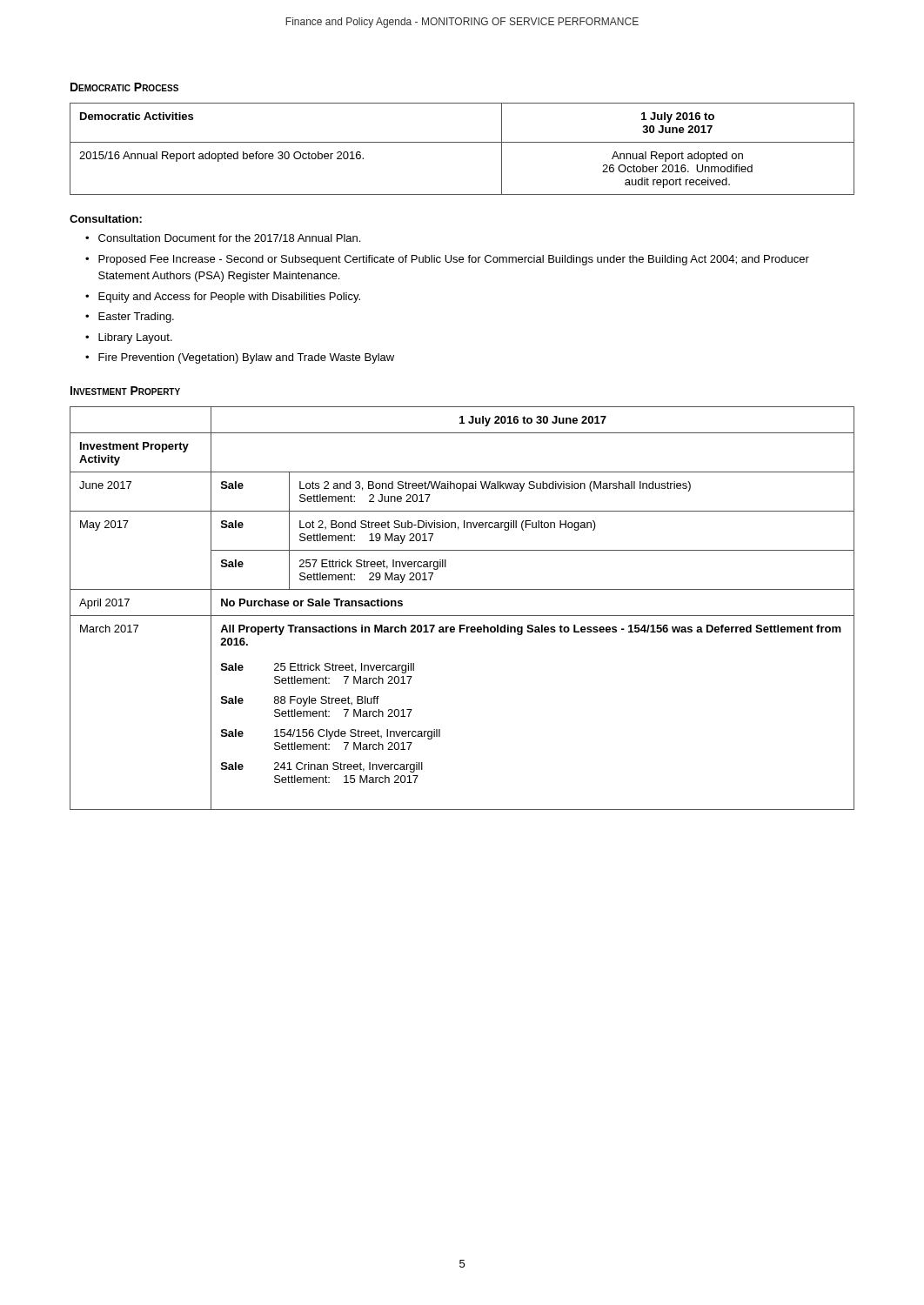924x1305 pixels.
Task: Find the passage starting "• Fire Prevention (Vegetation) Bylaw and Trade Waste"
Action: (240, 357)
